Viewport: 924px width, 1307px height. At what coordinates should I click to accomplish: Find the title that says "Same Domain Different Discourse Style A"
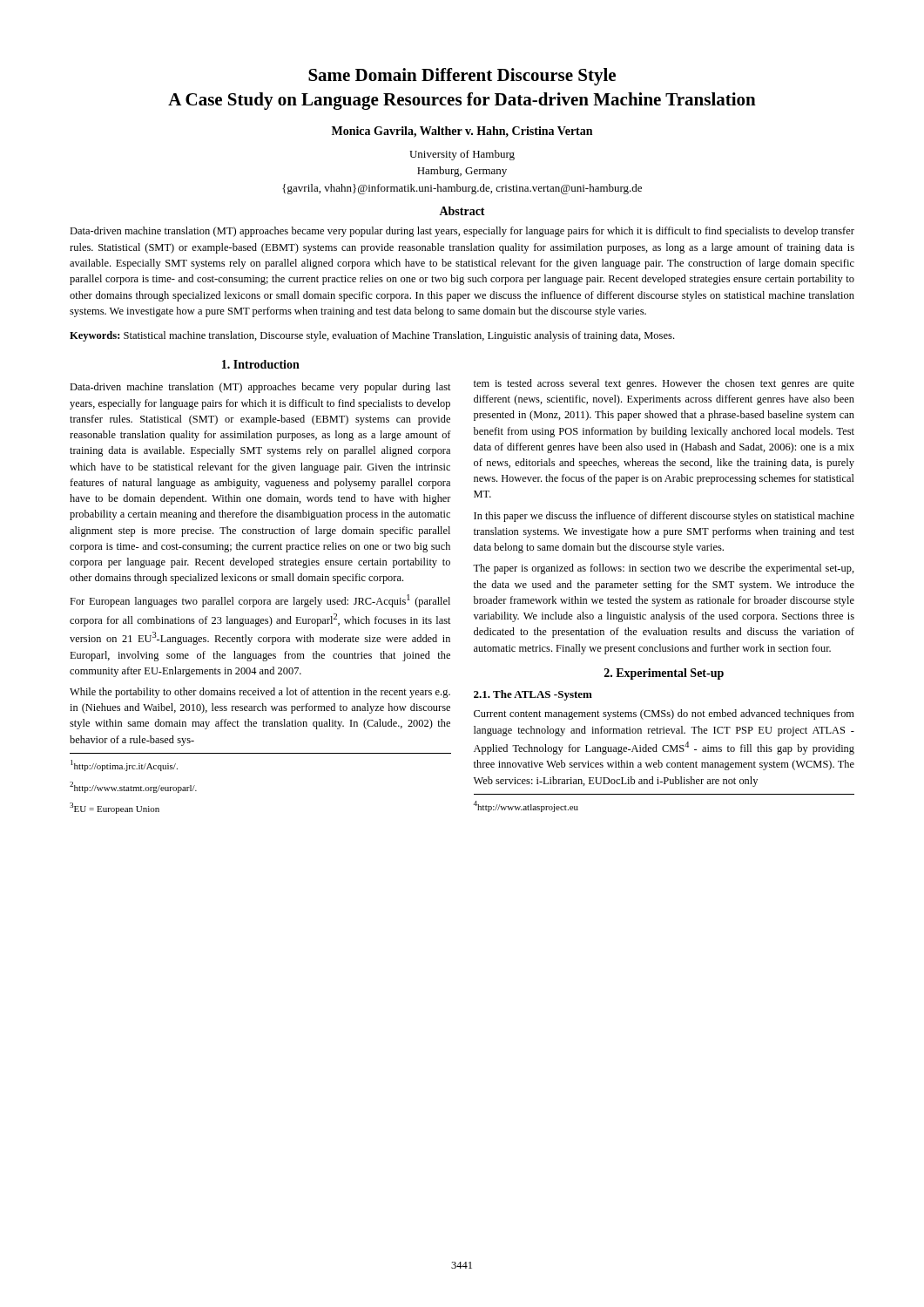tap(462, 87)
